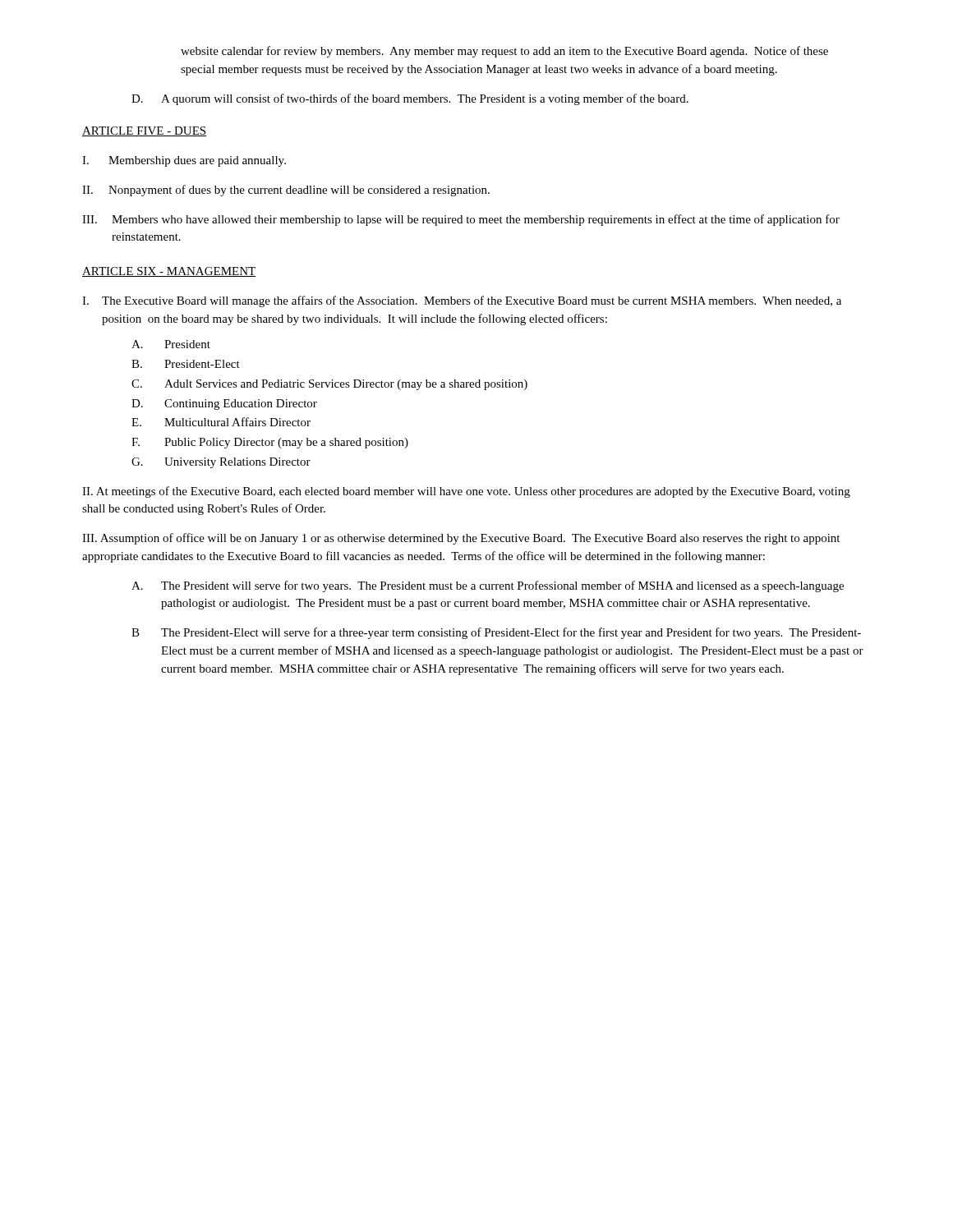Click where it says "A. President"

[171, 345]
